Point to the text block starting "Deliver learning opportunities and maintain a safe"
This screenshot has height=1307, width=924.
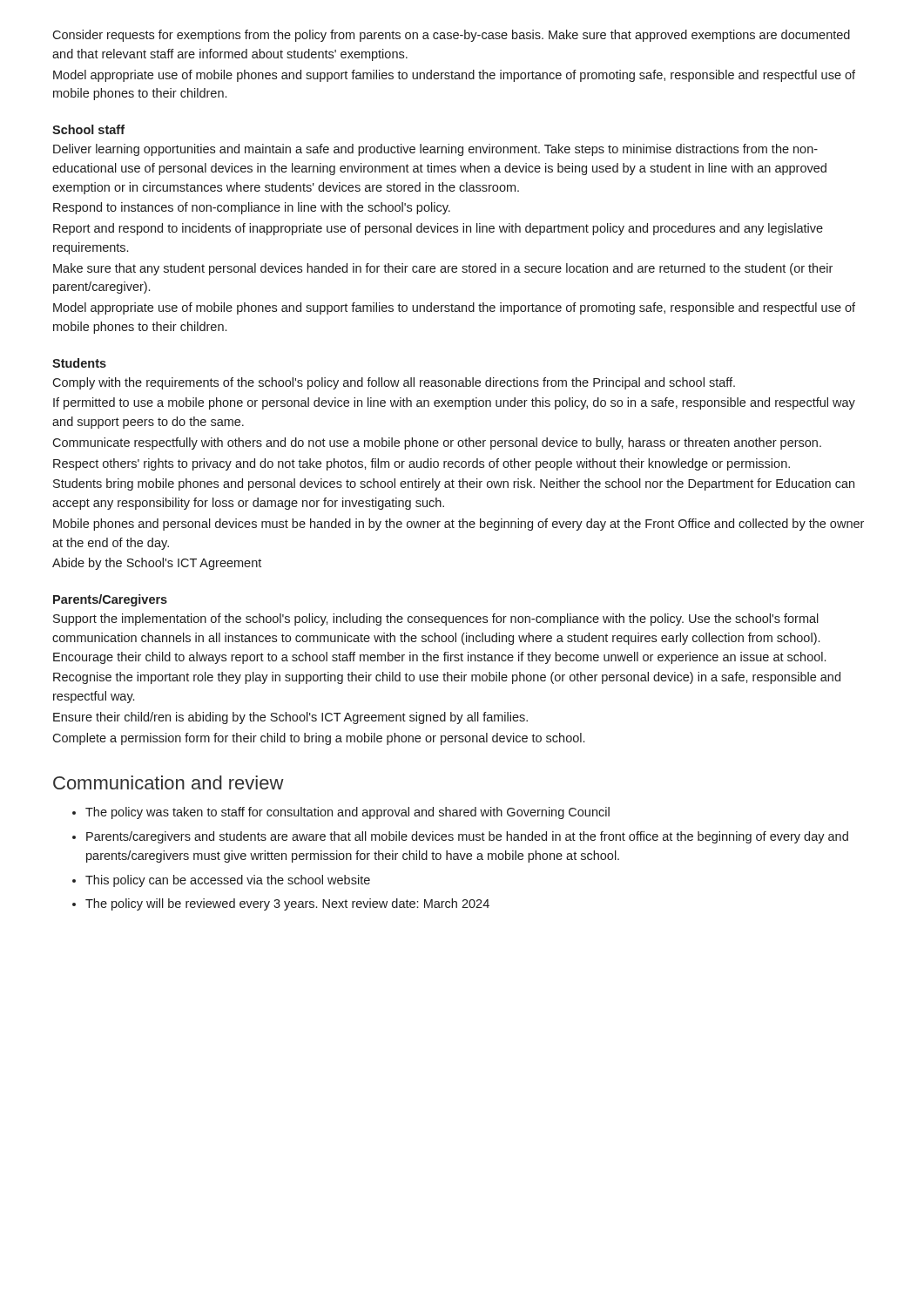(462, 239)
